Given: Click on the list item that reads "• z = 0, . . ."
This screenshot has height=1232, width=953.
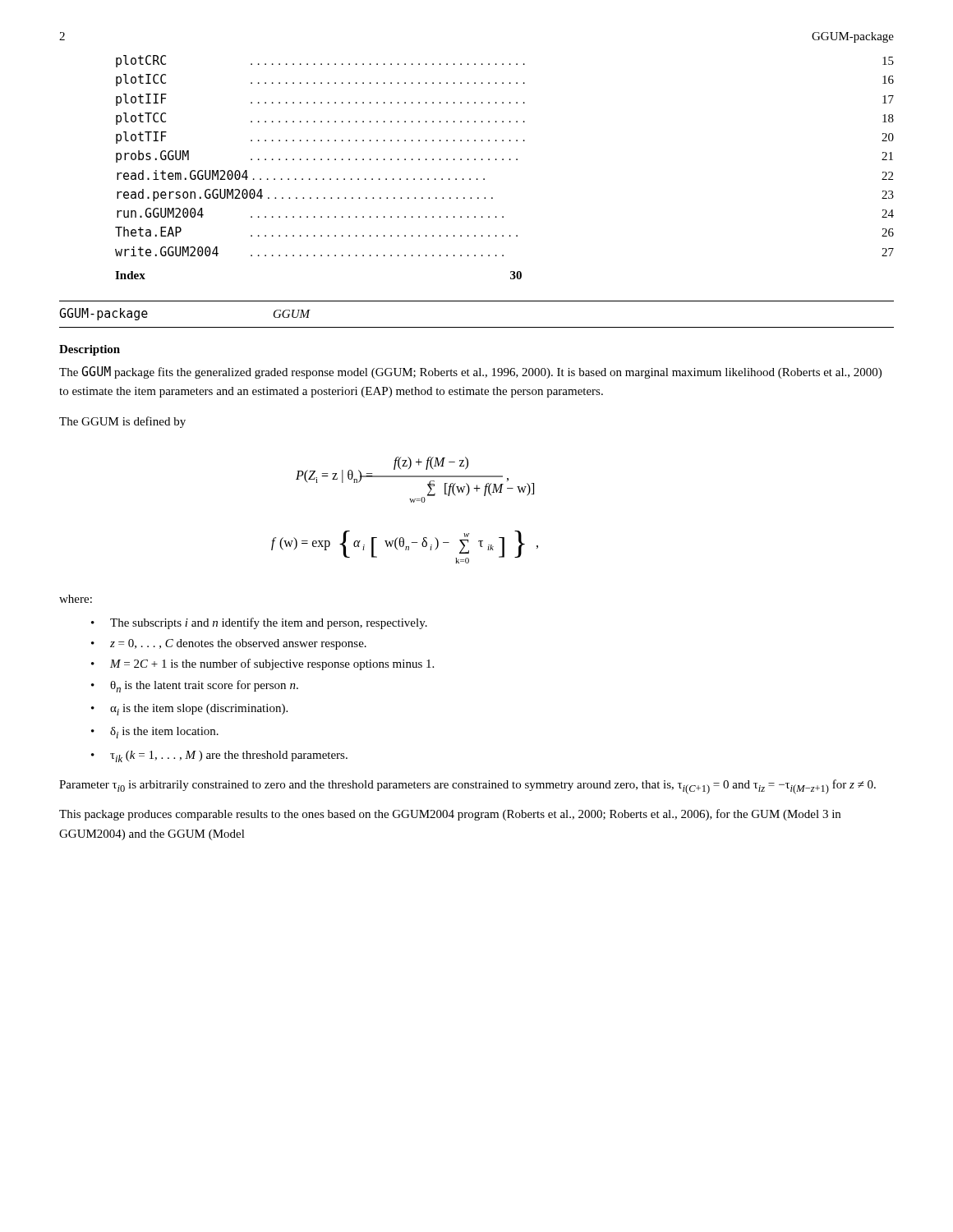Looking at the screenshot, I should [x=229, y=644].
